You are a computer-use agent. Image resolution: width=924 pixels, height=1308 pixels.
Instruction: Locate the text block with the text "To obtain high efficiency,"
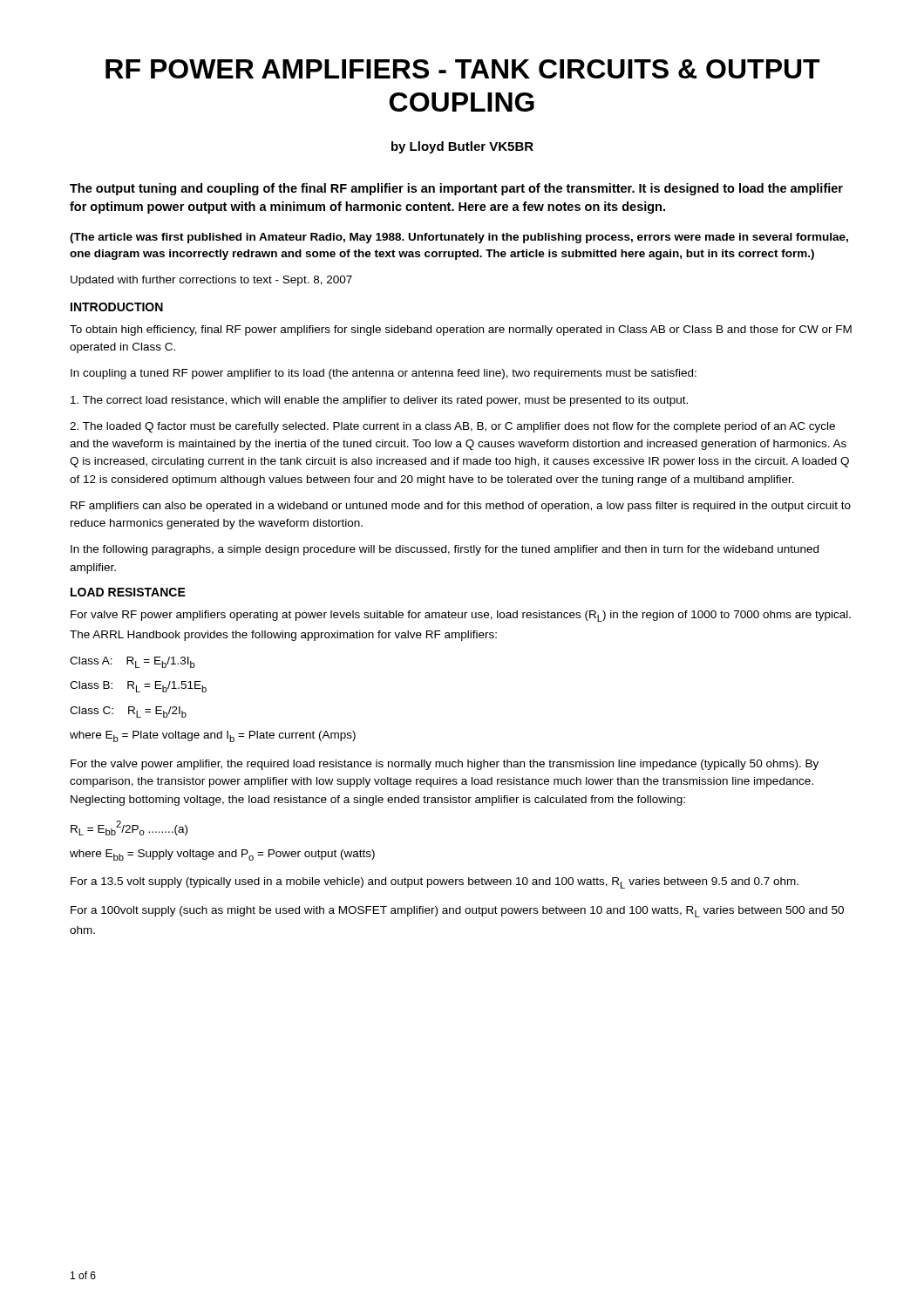[x=461, y=338]
